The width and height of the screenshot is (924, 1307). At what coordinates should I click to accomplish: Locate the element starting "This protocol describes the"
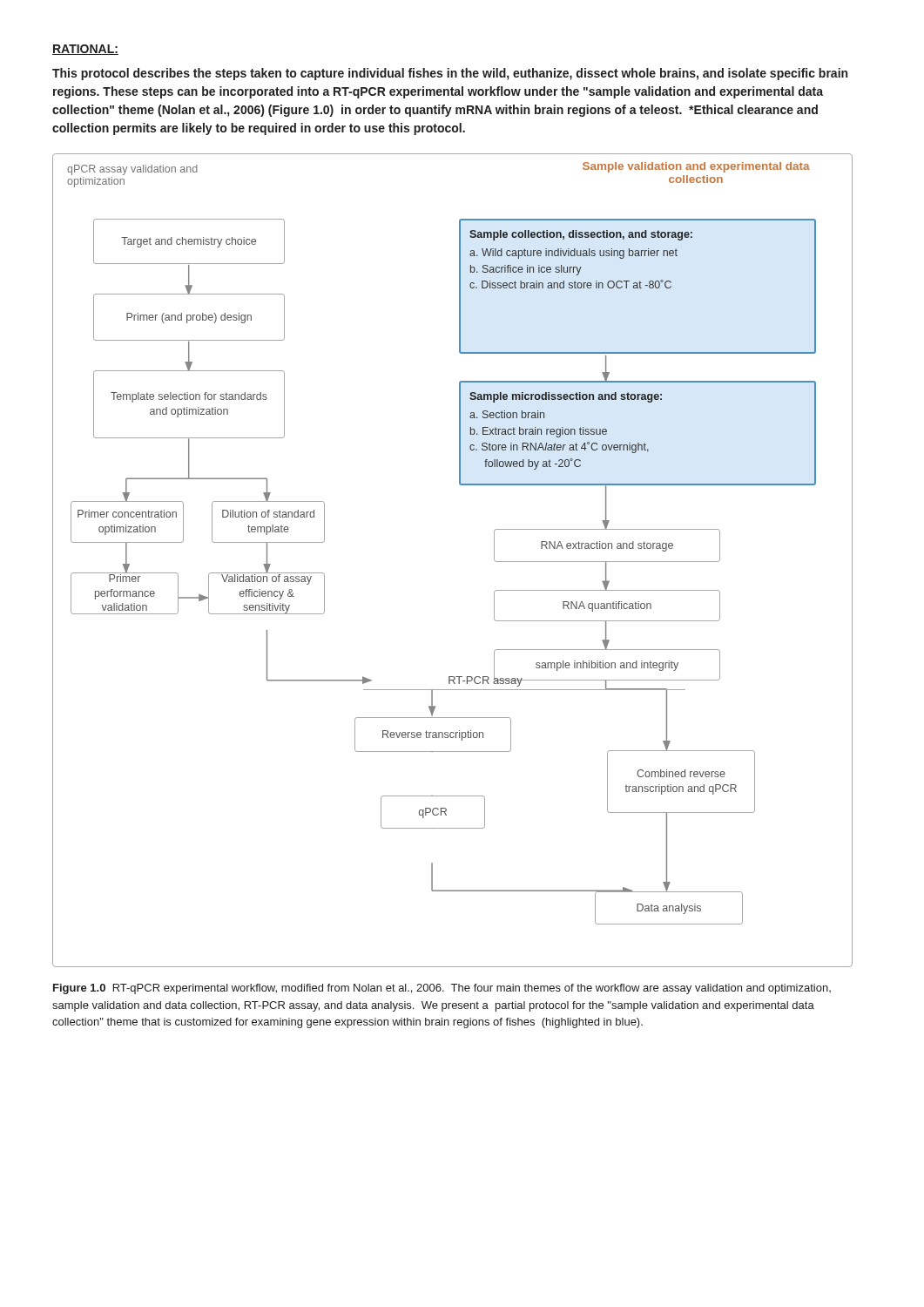[450, 101]
